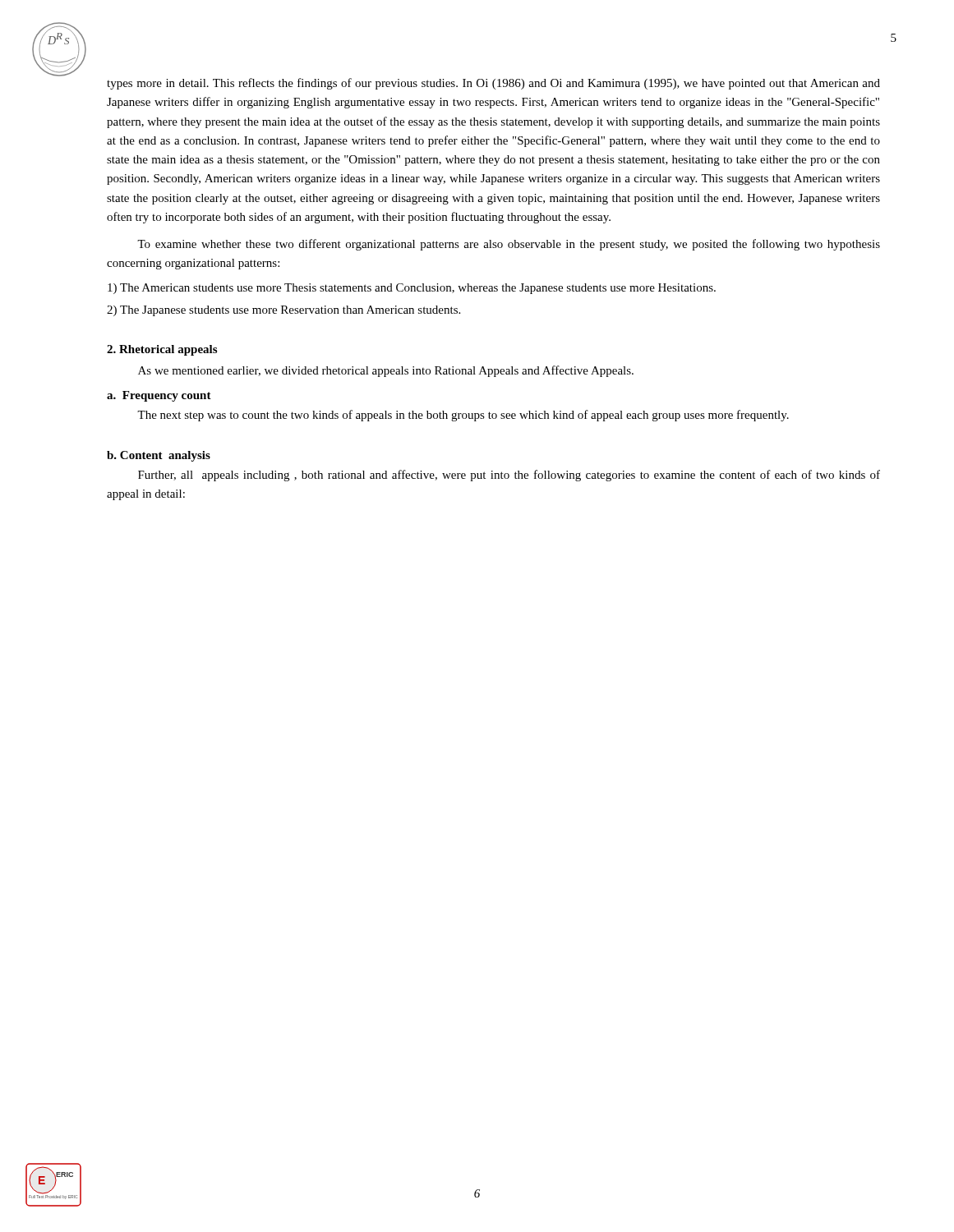
Task: Select the text block with the text "Further, all appeals including , both"
Action: 493,484
